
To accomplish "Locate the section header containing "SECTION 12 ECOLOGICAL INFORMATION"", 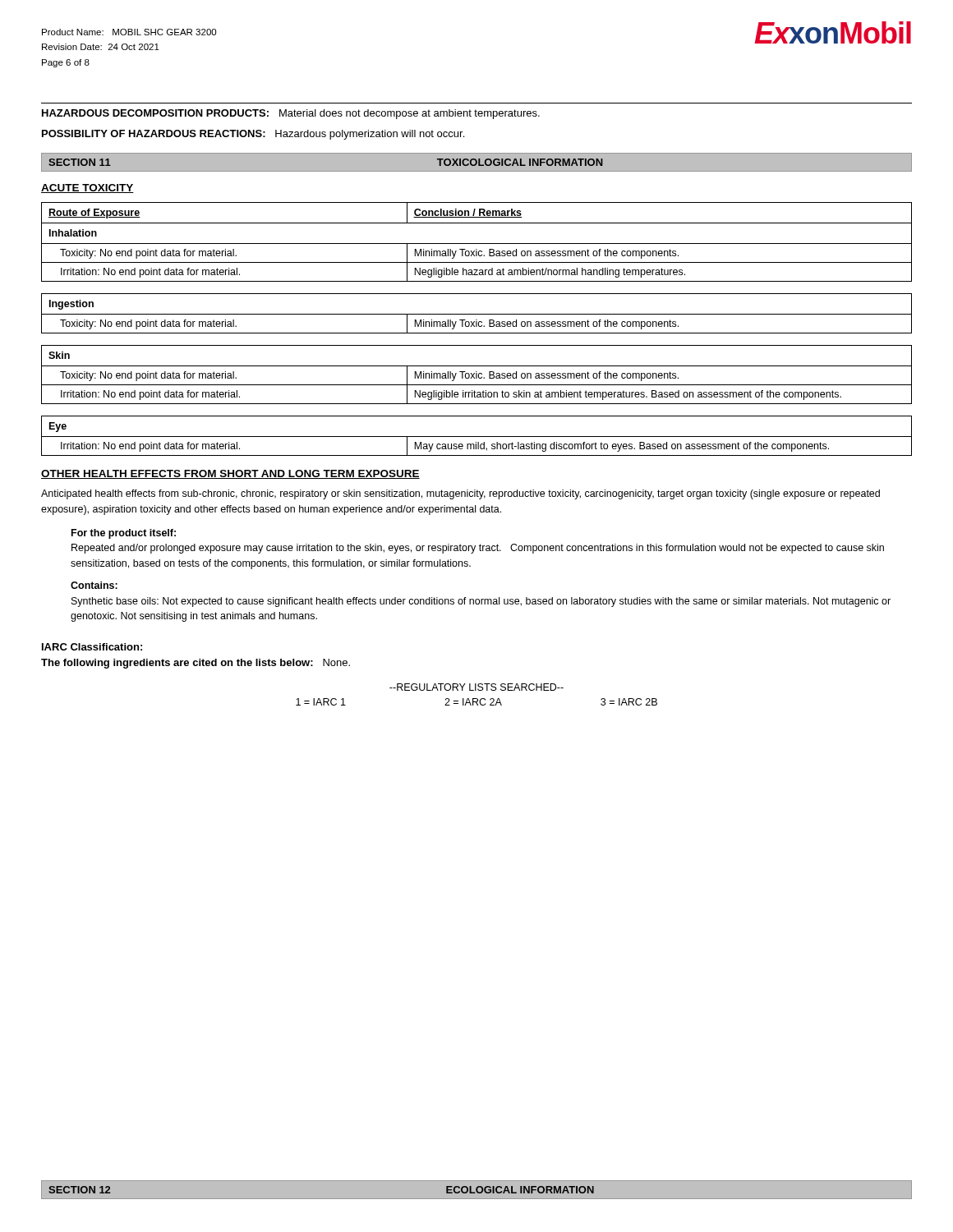I will [476, 1190].
